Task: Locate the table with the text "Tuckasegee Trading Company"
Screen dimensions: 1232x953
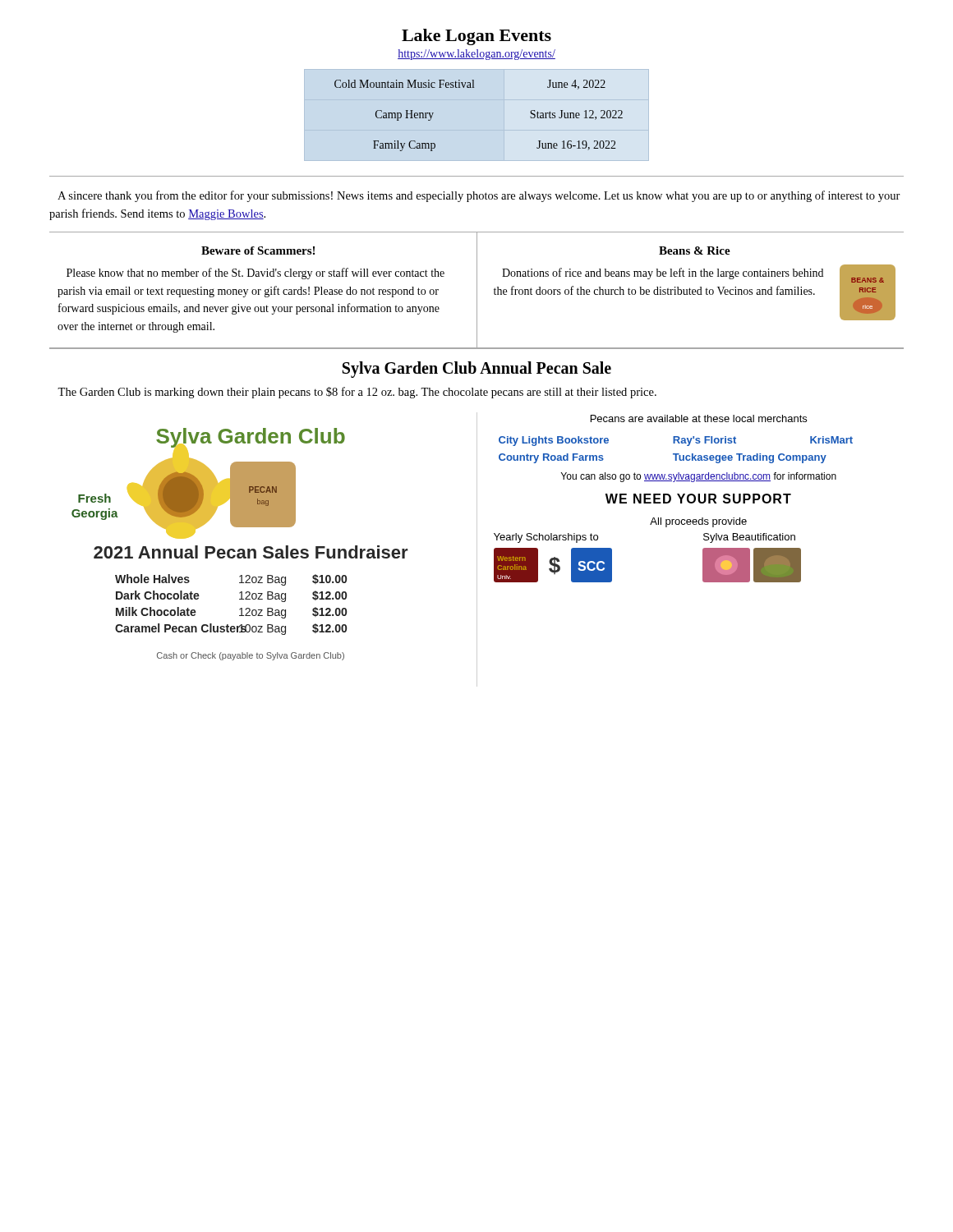Action: coord(699,449)
